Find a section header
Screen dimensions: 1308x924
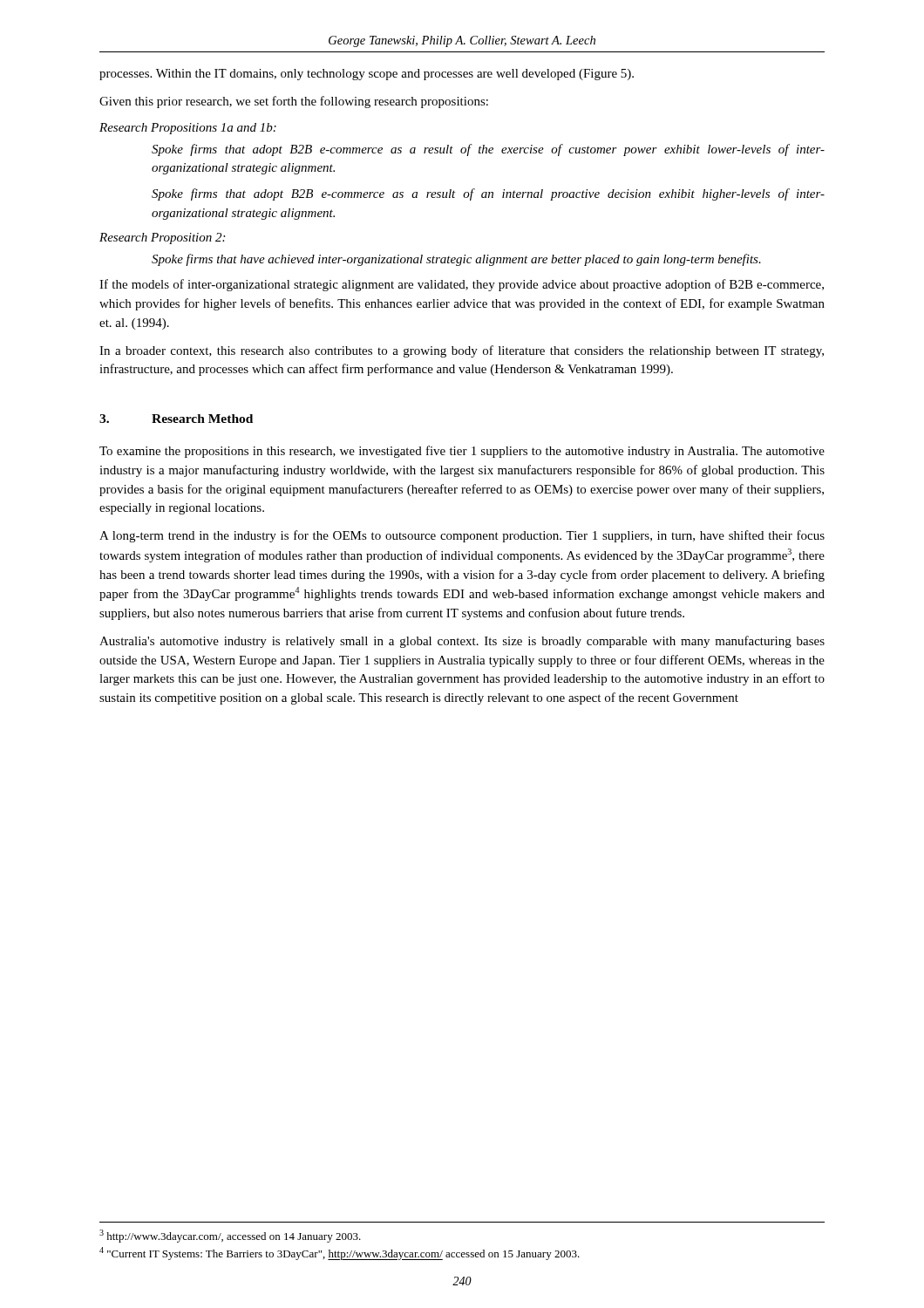(176, 419)
